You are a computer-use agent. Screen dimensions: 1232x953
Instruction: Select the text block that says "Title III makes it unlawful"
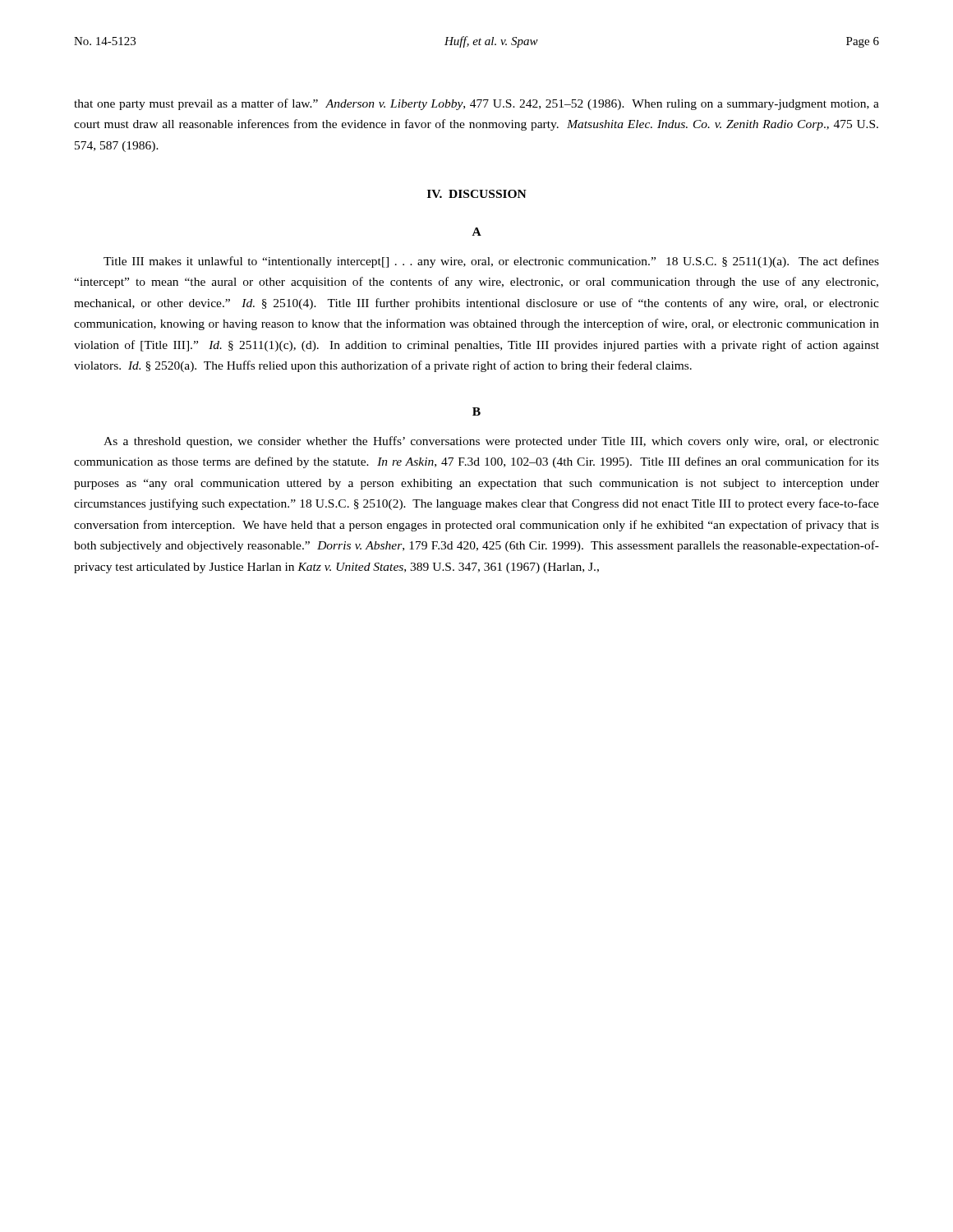click(x=476, y=313)
